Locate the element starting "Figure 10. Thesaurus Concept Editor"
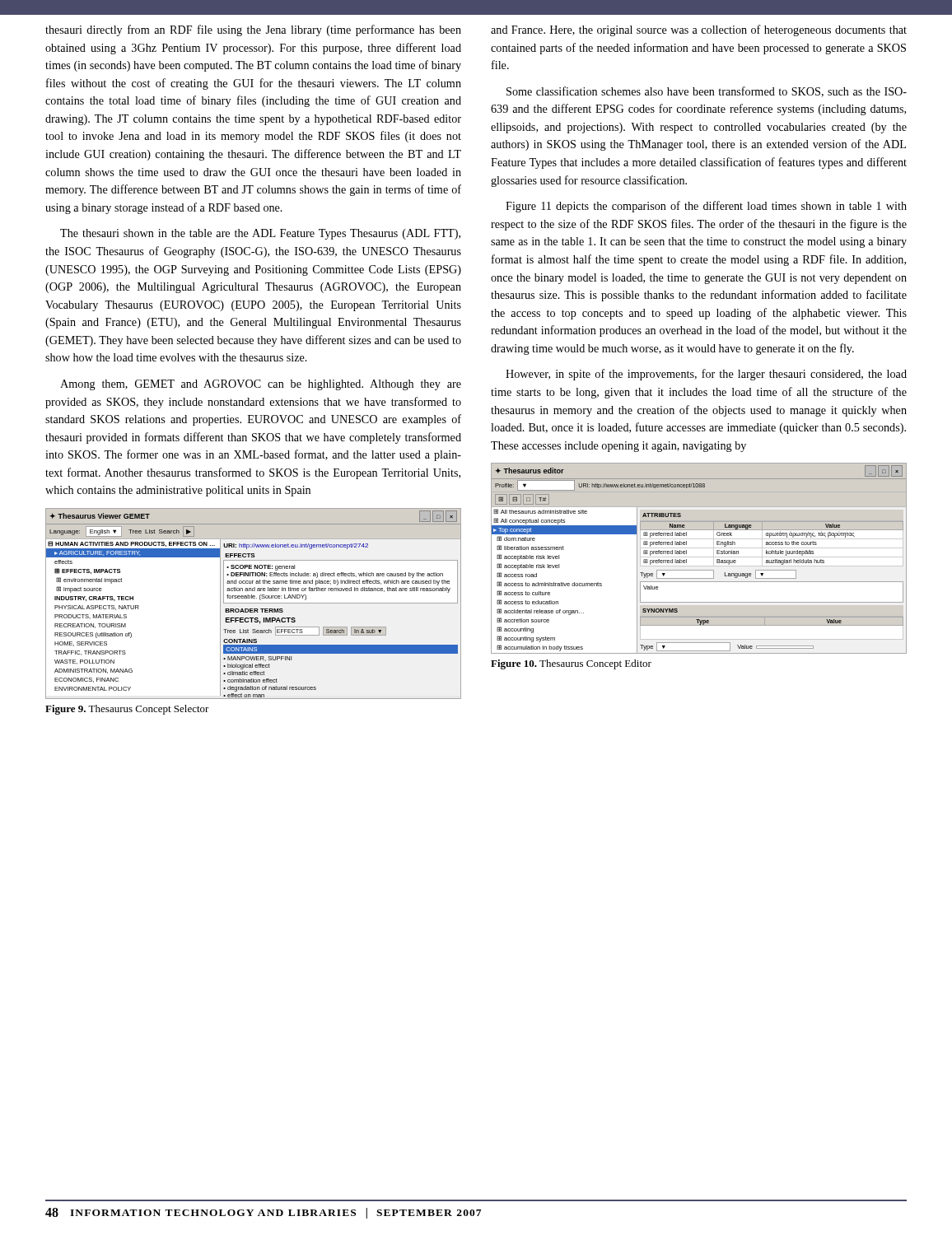This screenshot has width=952, height=1235. coord(571,663)
